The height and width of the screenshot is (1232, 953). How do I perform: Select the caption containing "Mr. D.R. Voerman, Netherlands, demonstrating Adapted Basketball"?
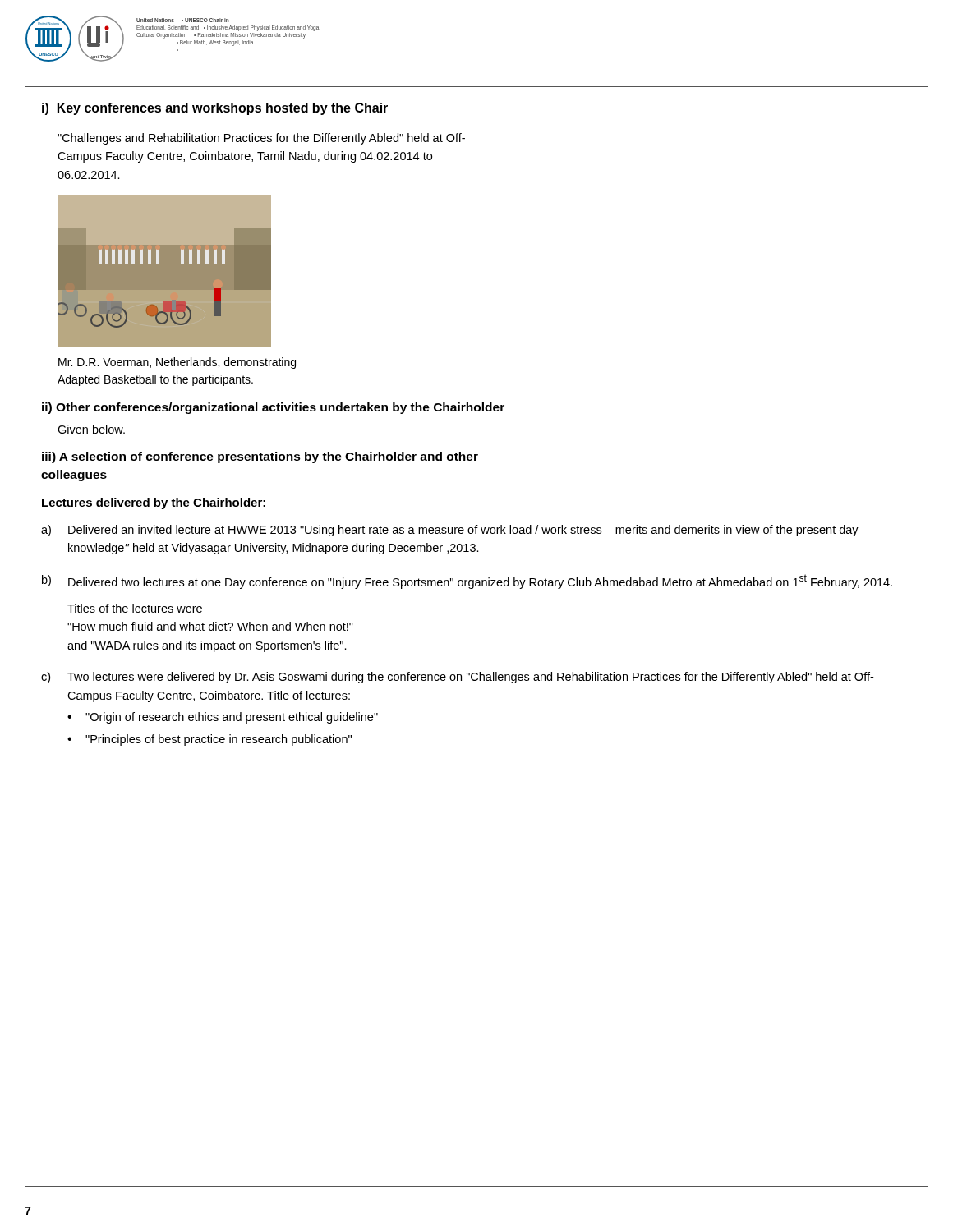(x=177, y=371)
